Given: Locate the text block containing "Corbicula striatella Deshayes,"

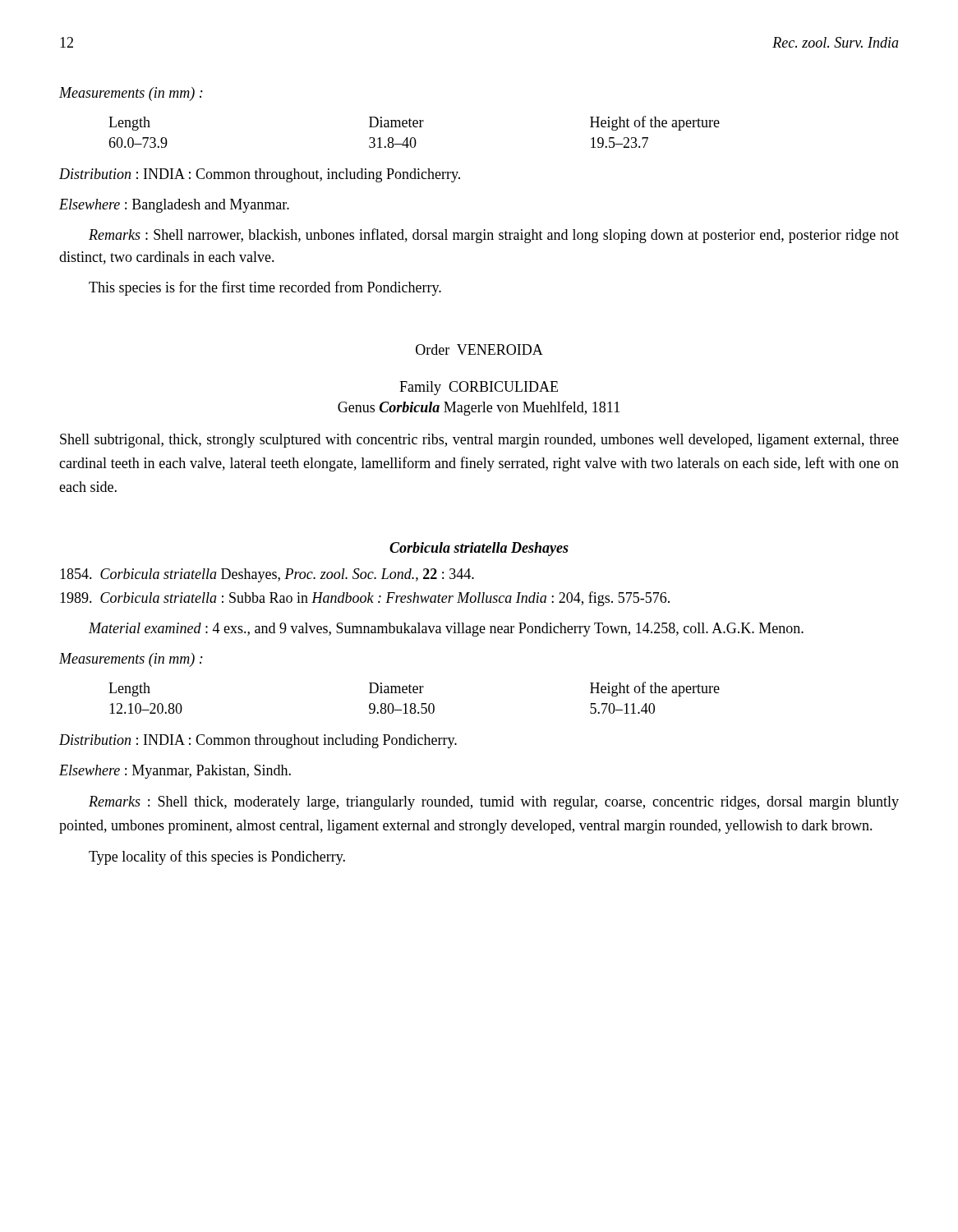Looking at the screenshot, I should point(267,574).
